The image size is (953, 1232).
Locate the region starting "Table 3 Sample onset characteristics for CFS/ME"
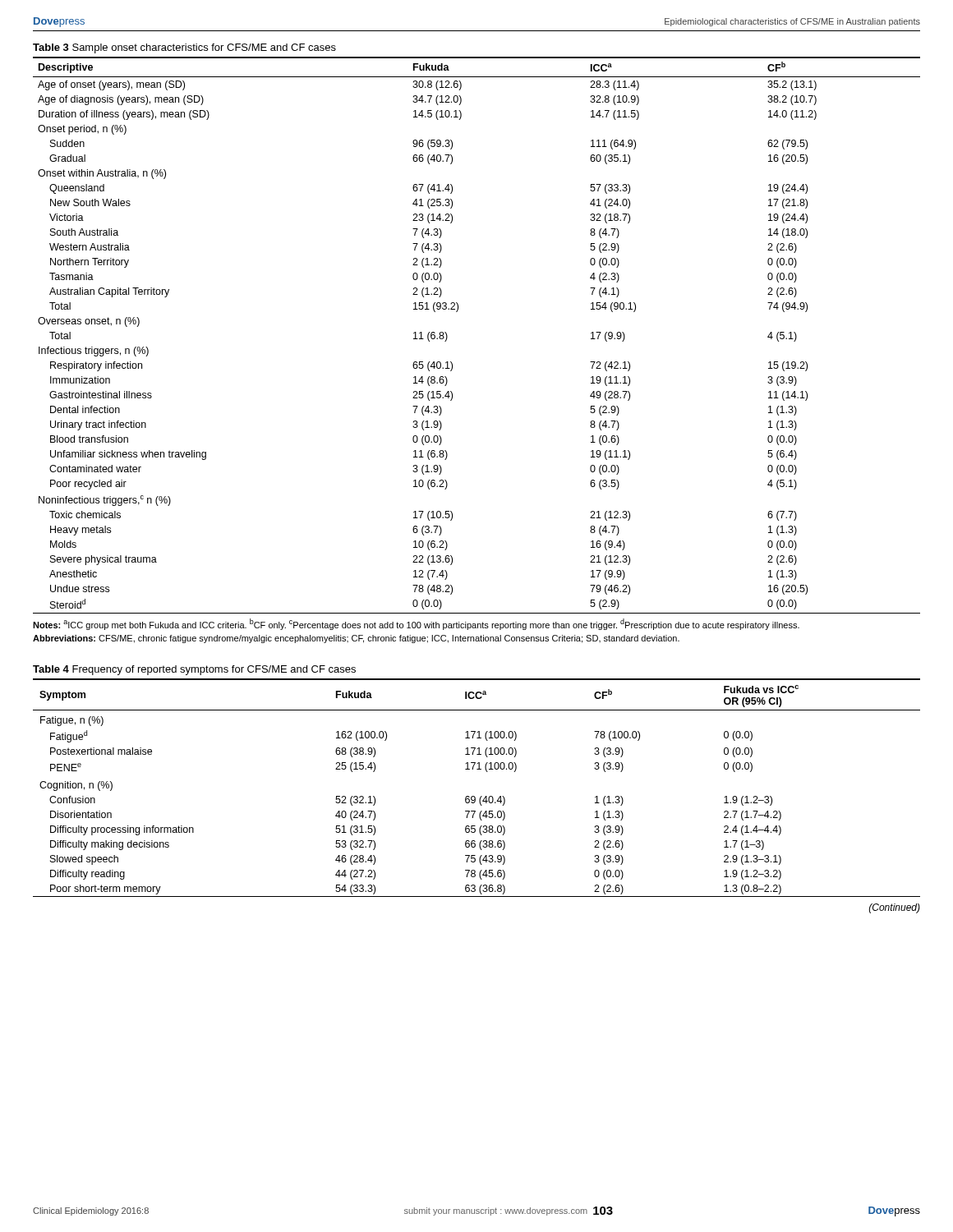184,47
